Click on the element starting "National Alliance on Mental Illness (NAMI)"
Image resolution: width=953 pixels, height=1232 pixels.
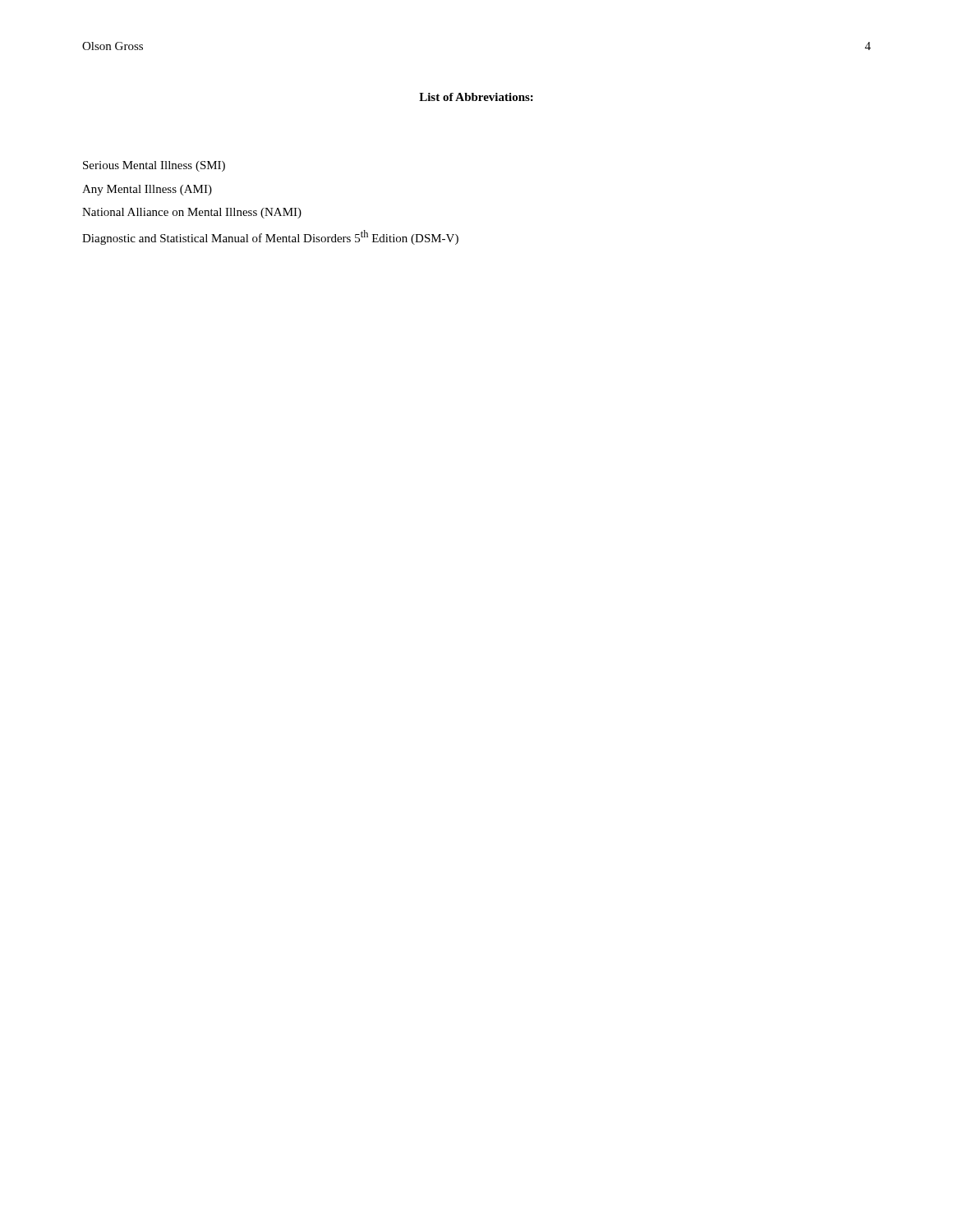(x=192, y=212)
